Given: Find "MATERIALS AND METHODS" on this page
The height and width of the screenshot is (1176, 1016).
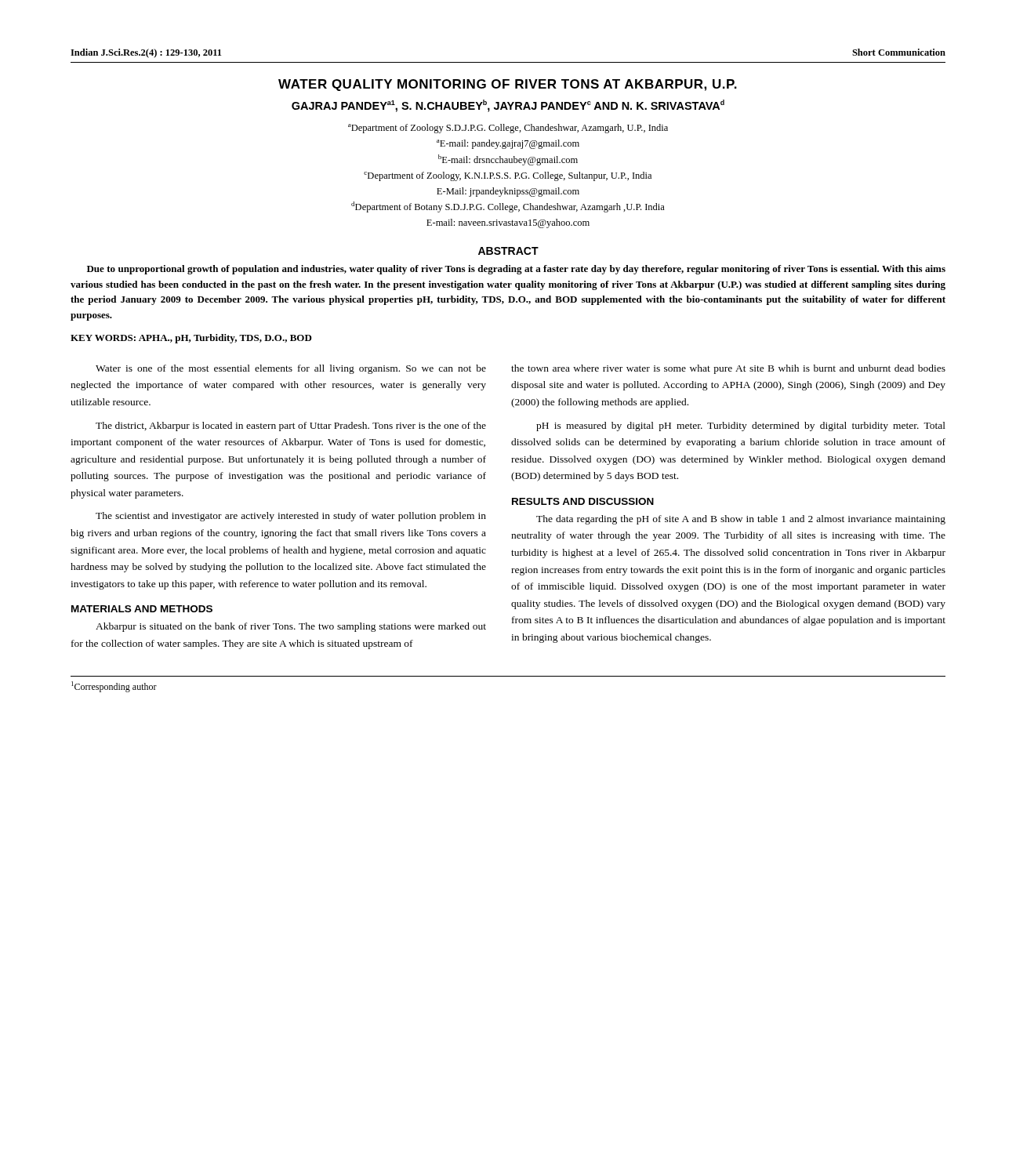Looking at the screenshot, I should click(x=142, y=609).
